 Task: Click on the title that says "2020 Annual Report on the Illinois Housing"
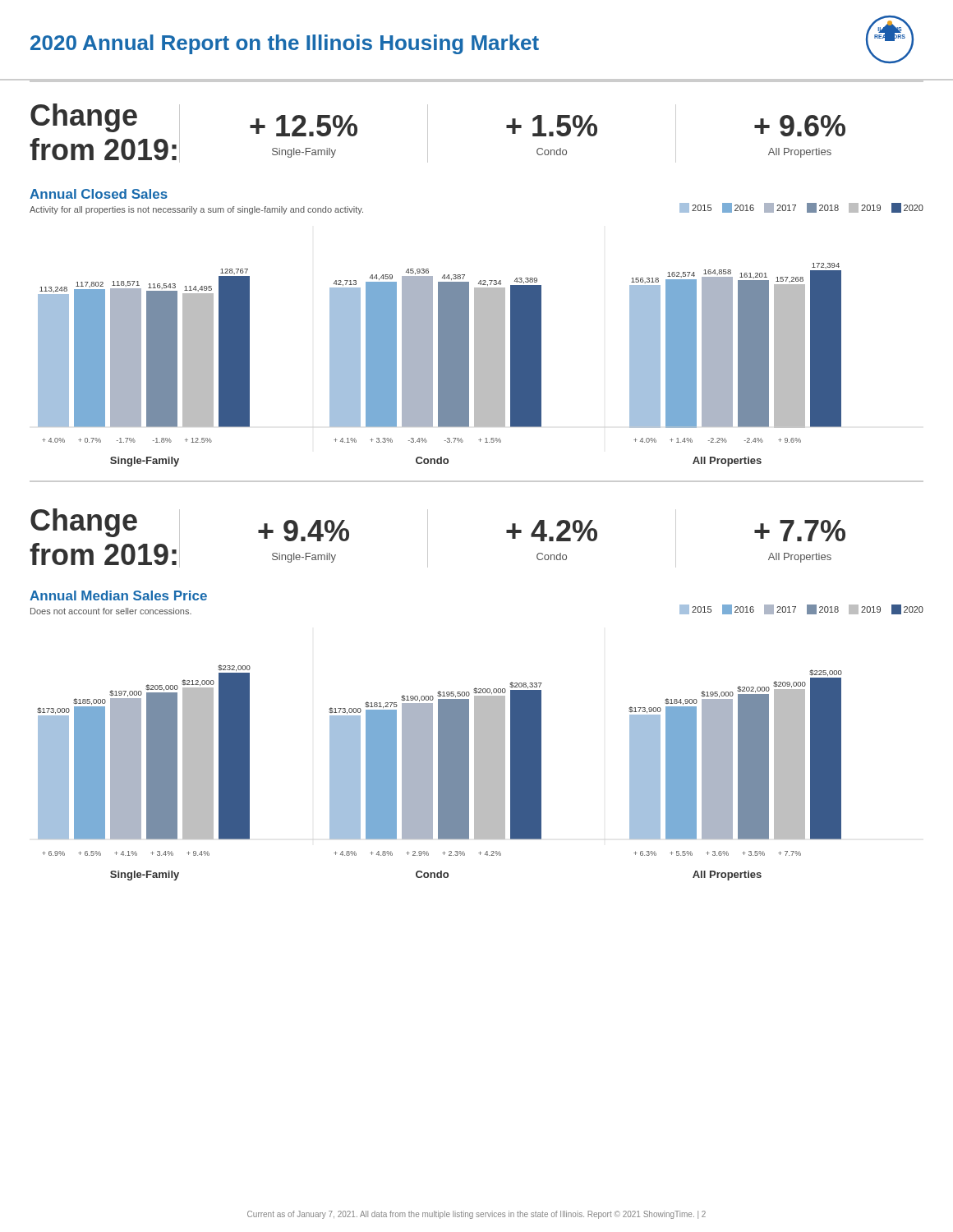[284, 42]
